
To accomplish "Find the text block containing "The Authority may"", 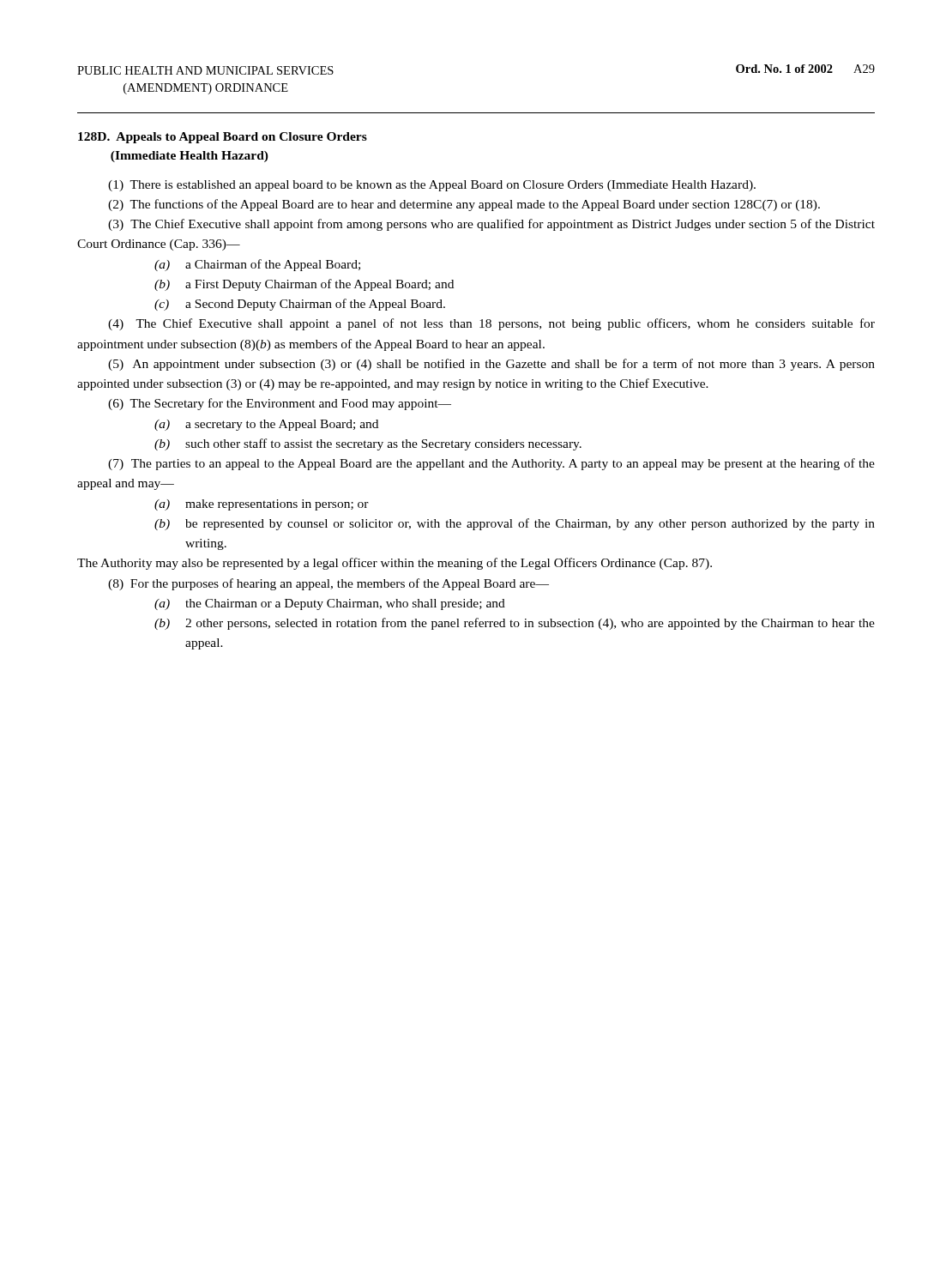I will click(395, 563).
